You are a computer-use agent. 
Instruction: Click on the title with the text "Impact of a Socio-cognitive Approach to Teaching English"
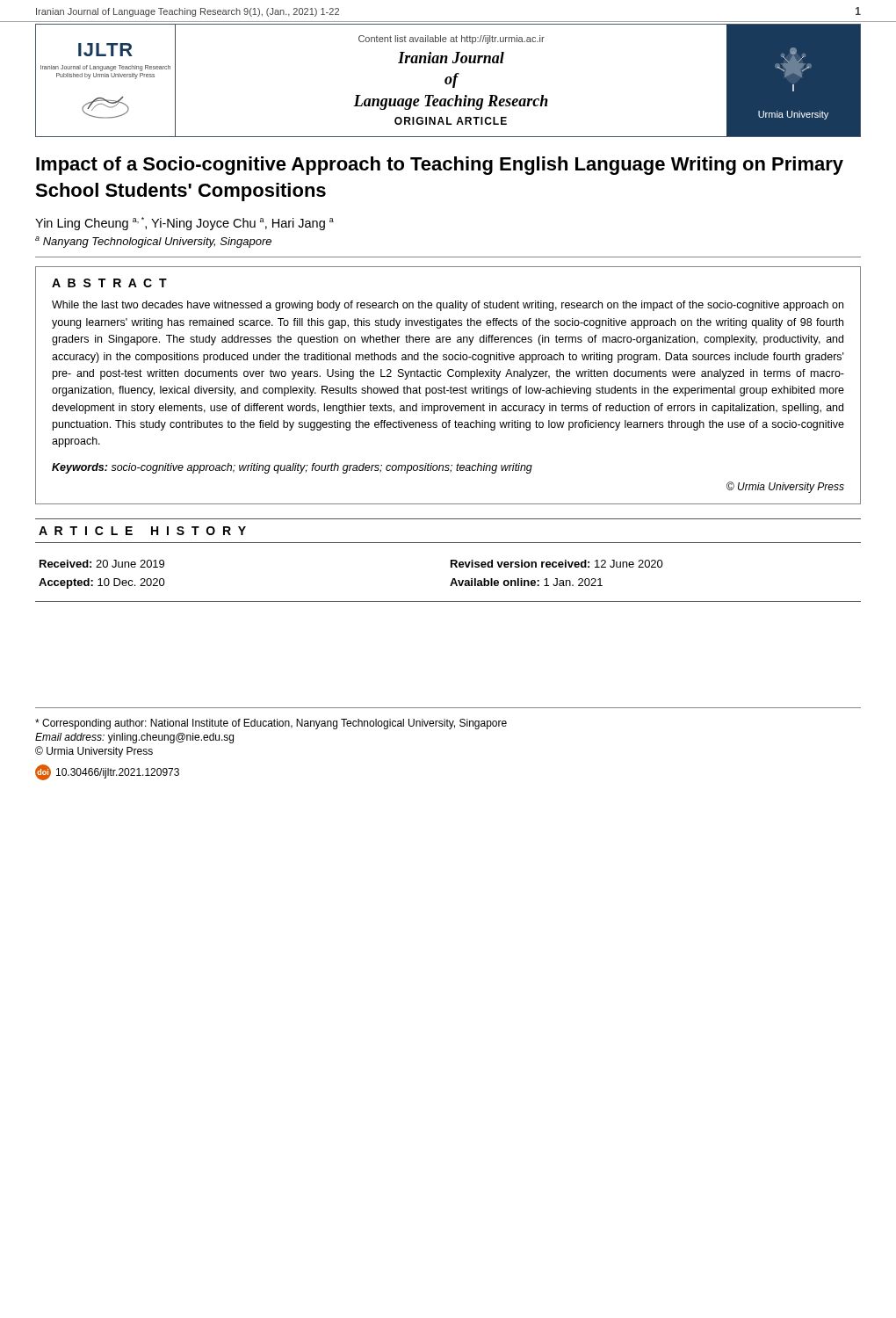click(x=448, y=177)
